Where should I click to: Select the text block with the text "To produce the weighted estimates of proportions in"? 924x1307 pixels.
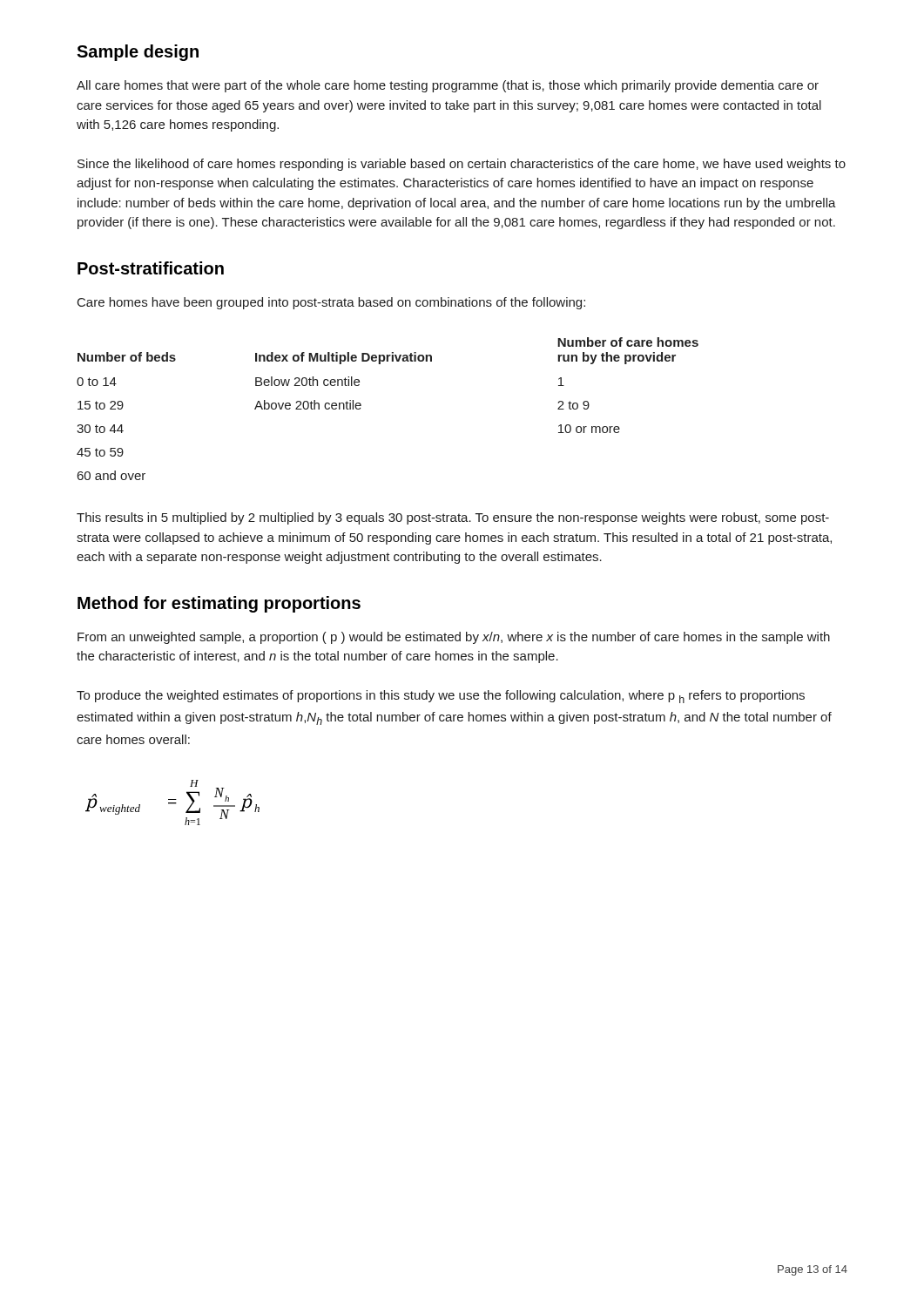click(x=454, y=717)
